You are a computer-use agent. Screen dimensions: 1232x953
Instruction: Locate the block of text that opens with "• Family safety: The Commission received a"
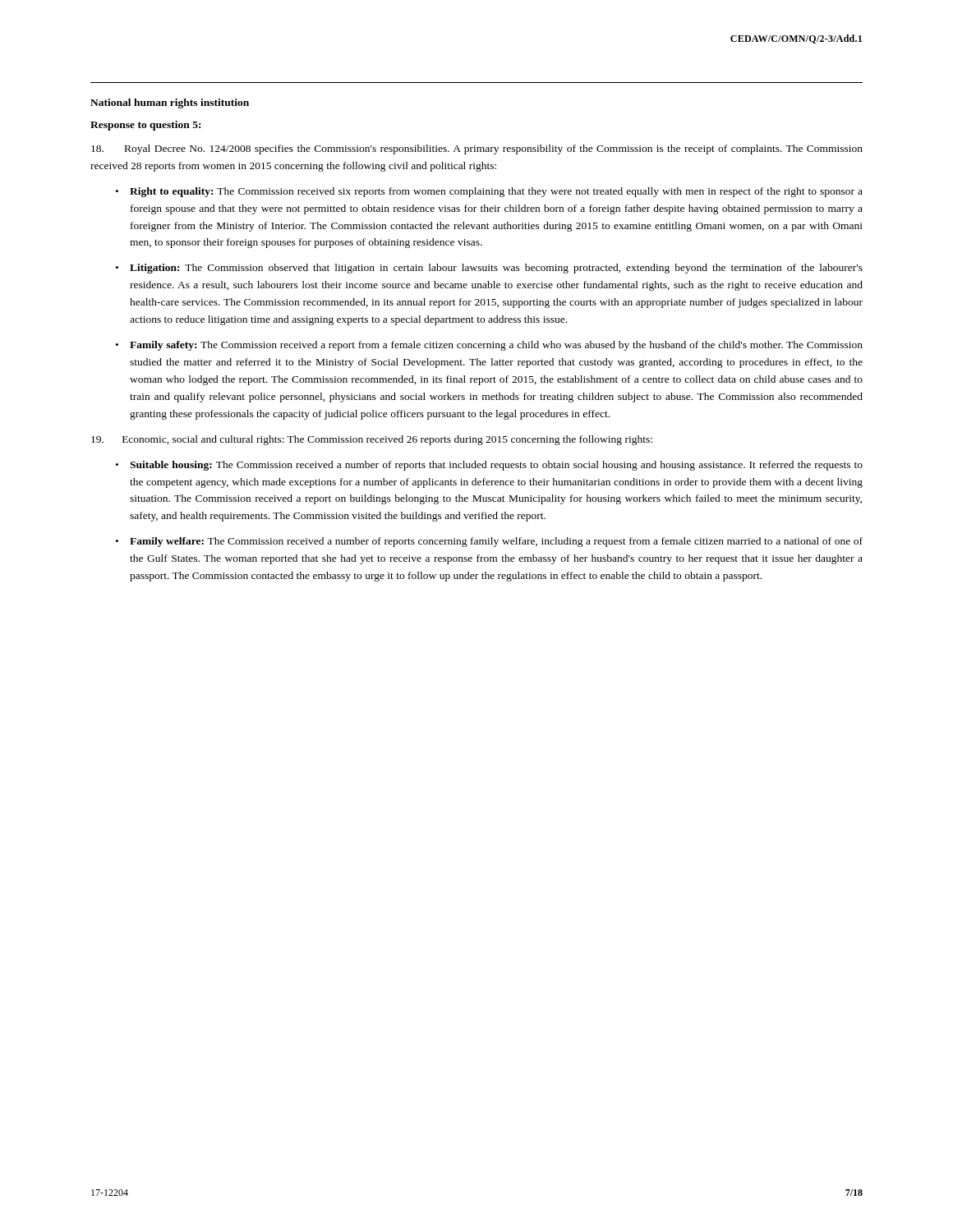pyautogui.click(x=489, y=380)
